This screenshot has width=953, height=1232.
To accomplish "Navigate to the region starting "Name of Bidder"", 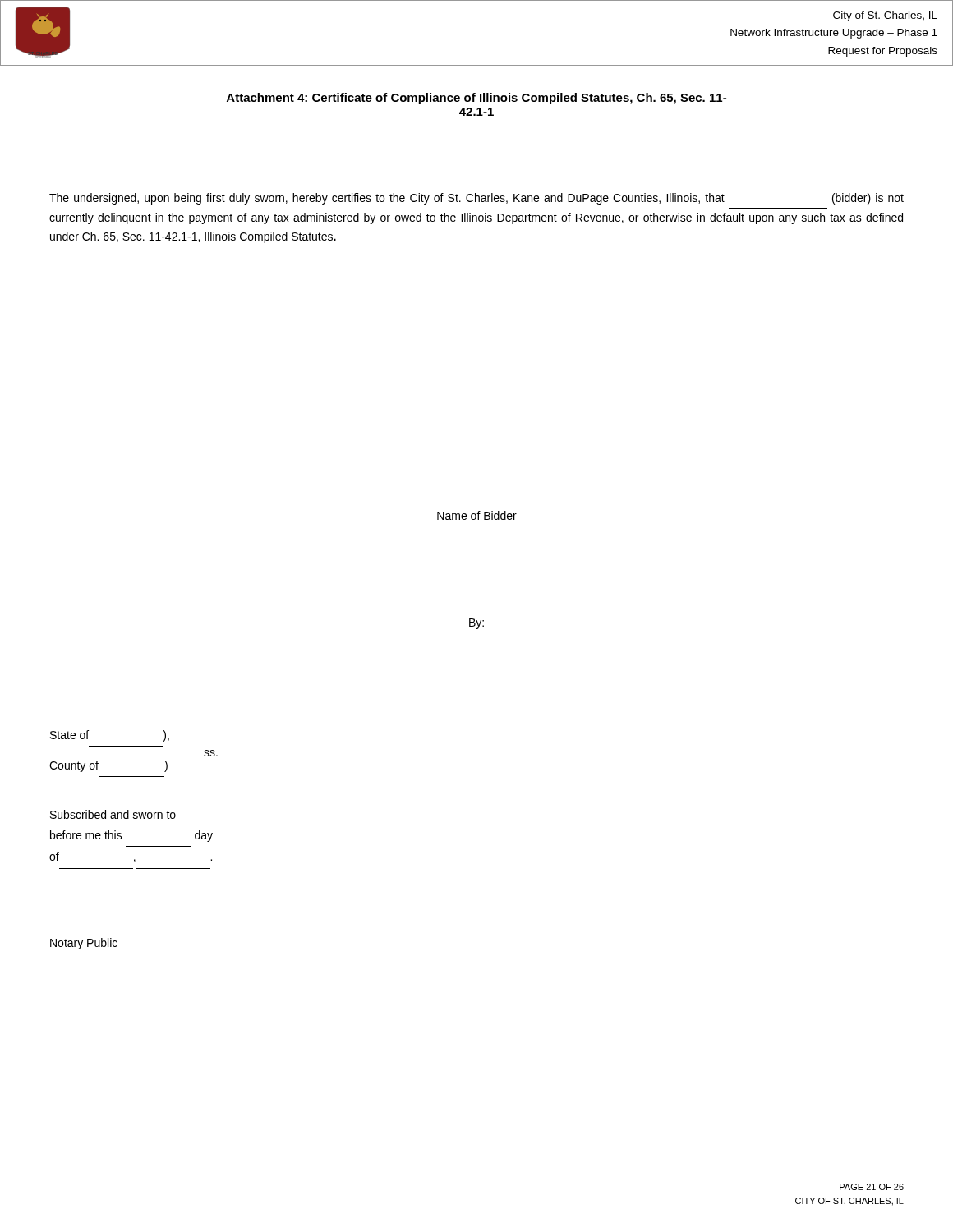I will pos(476,516).
